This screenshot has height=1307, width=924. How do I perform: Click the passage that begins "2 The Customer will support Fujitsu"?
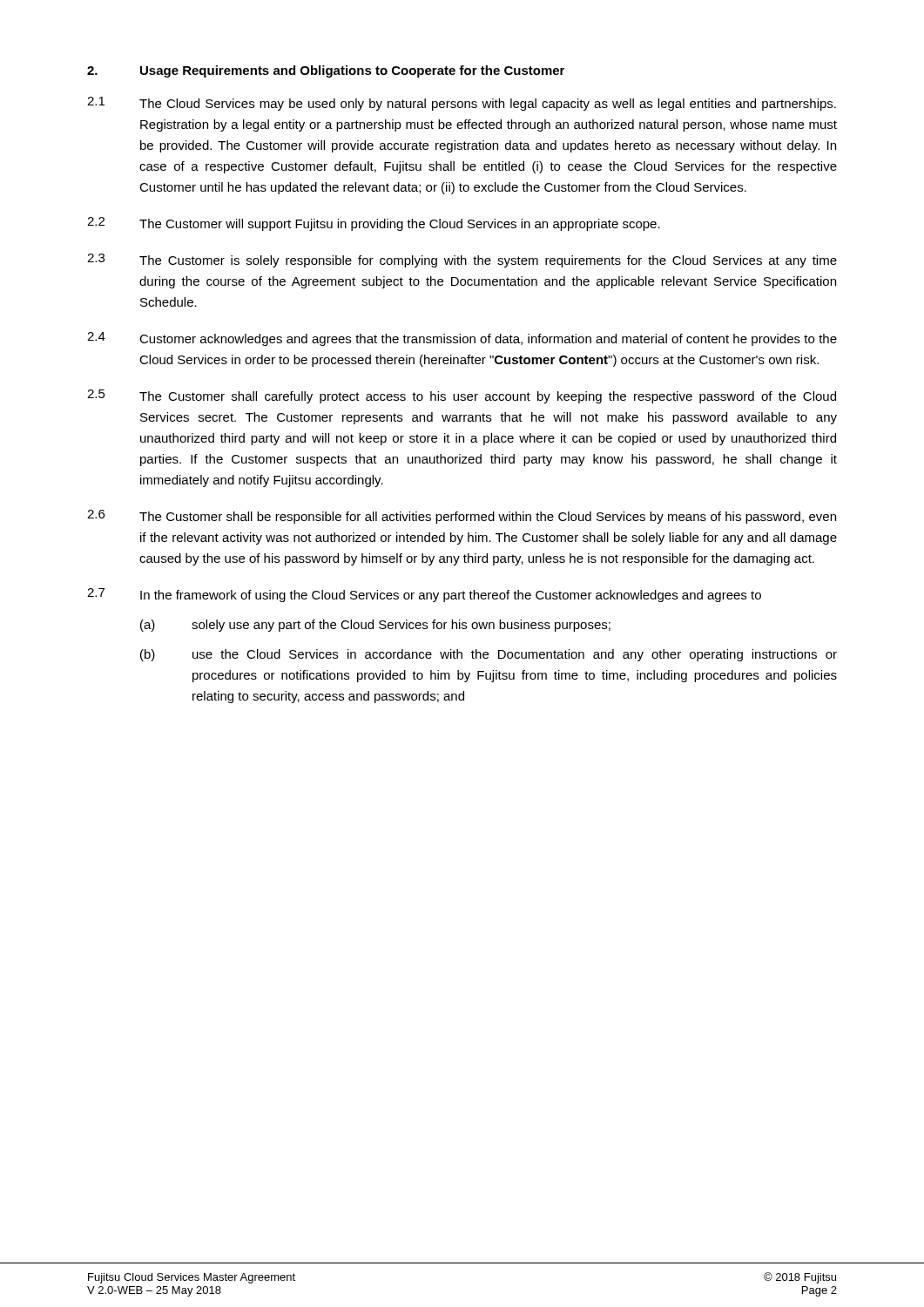point(374,224)
